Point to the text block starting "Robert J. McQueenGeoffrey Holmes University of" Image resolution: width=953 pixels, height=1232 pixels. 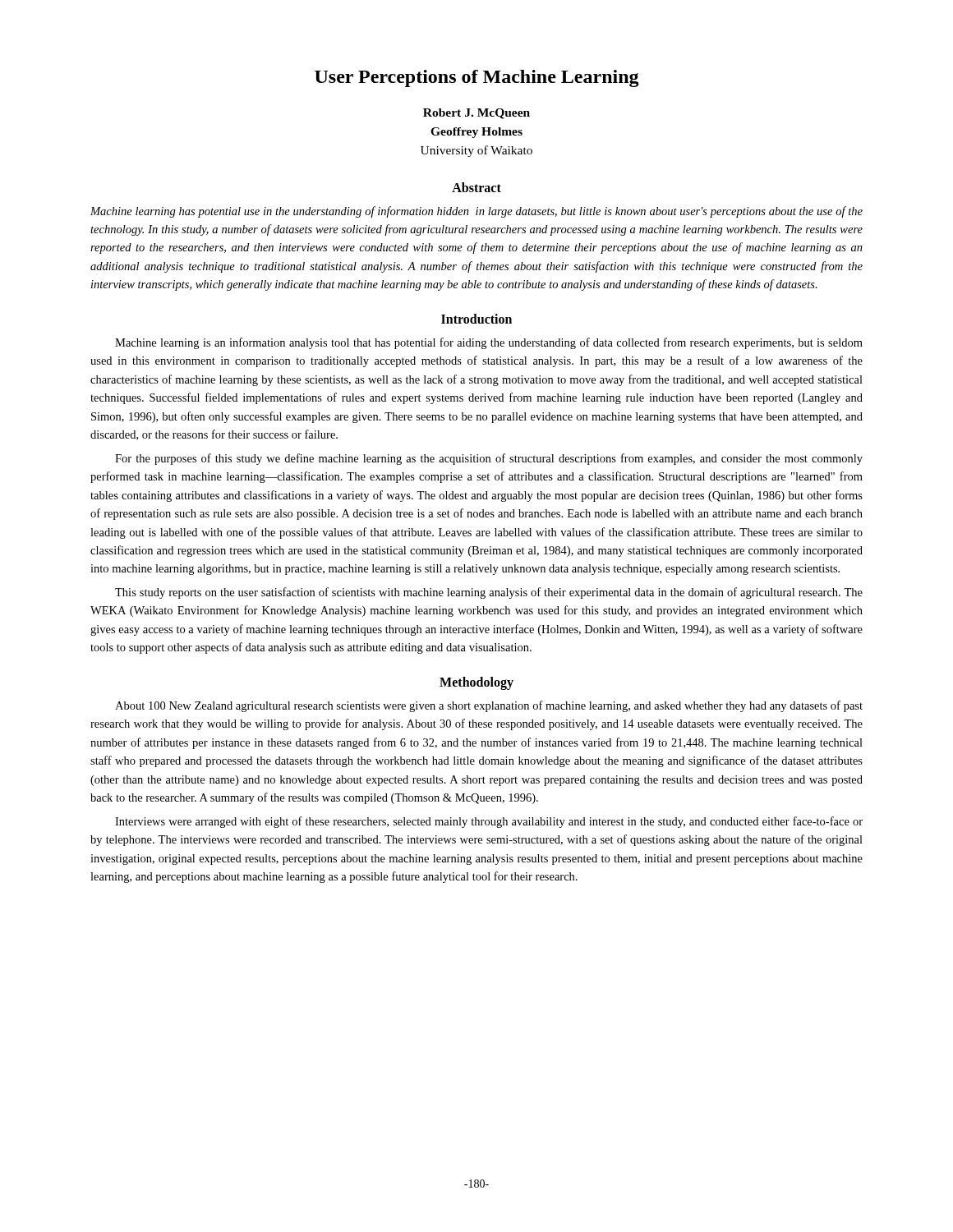tap(476, 130)
